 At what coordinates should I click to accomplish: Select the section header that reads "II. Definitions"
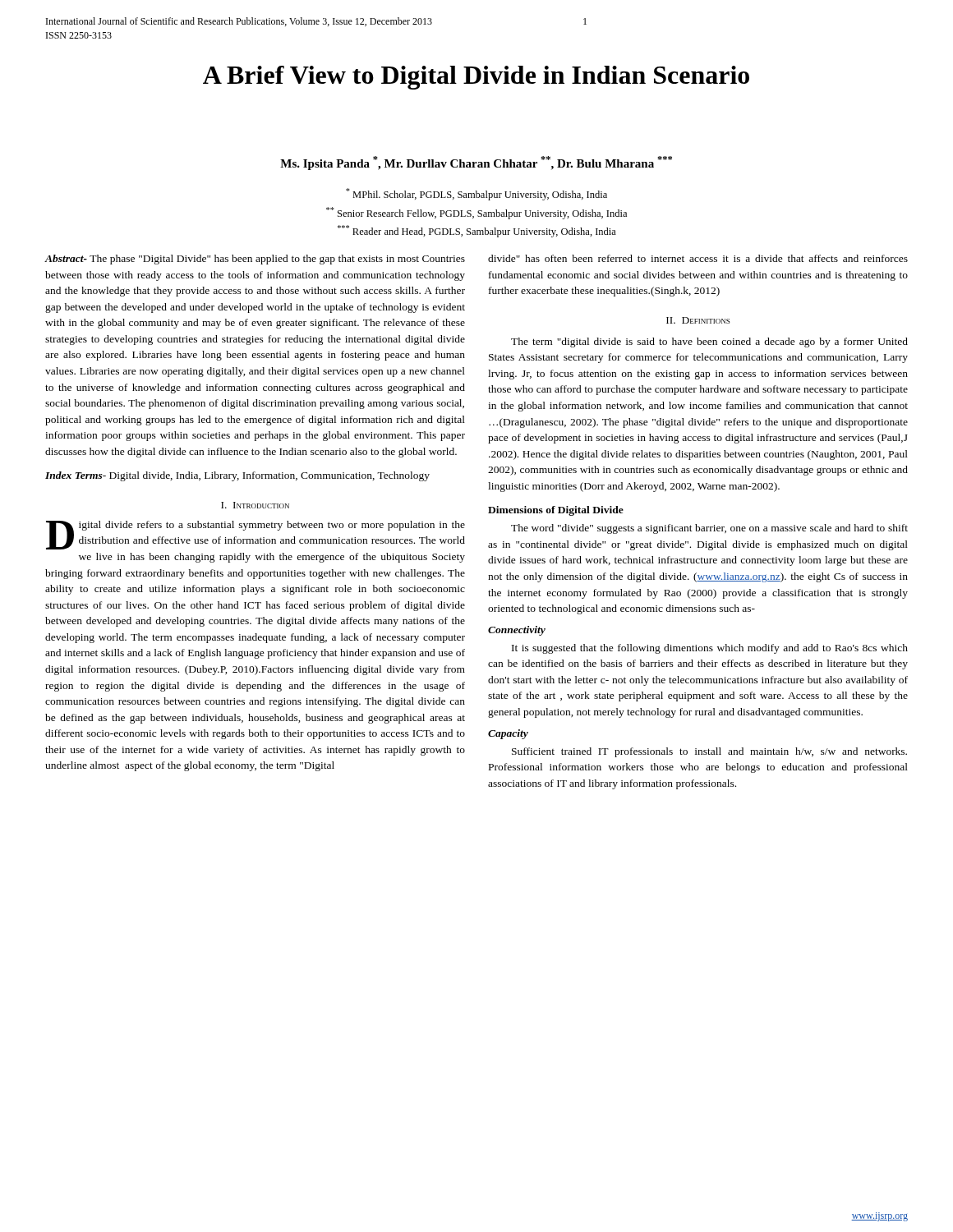[x=698, y=320]
